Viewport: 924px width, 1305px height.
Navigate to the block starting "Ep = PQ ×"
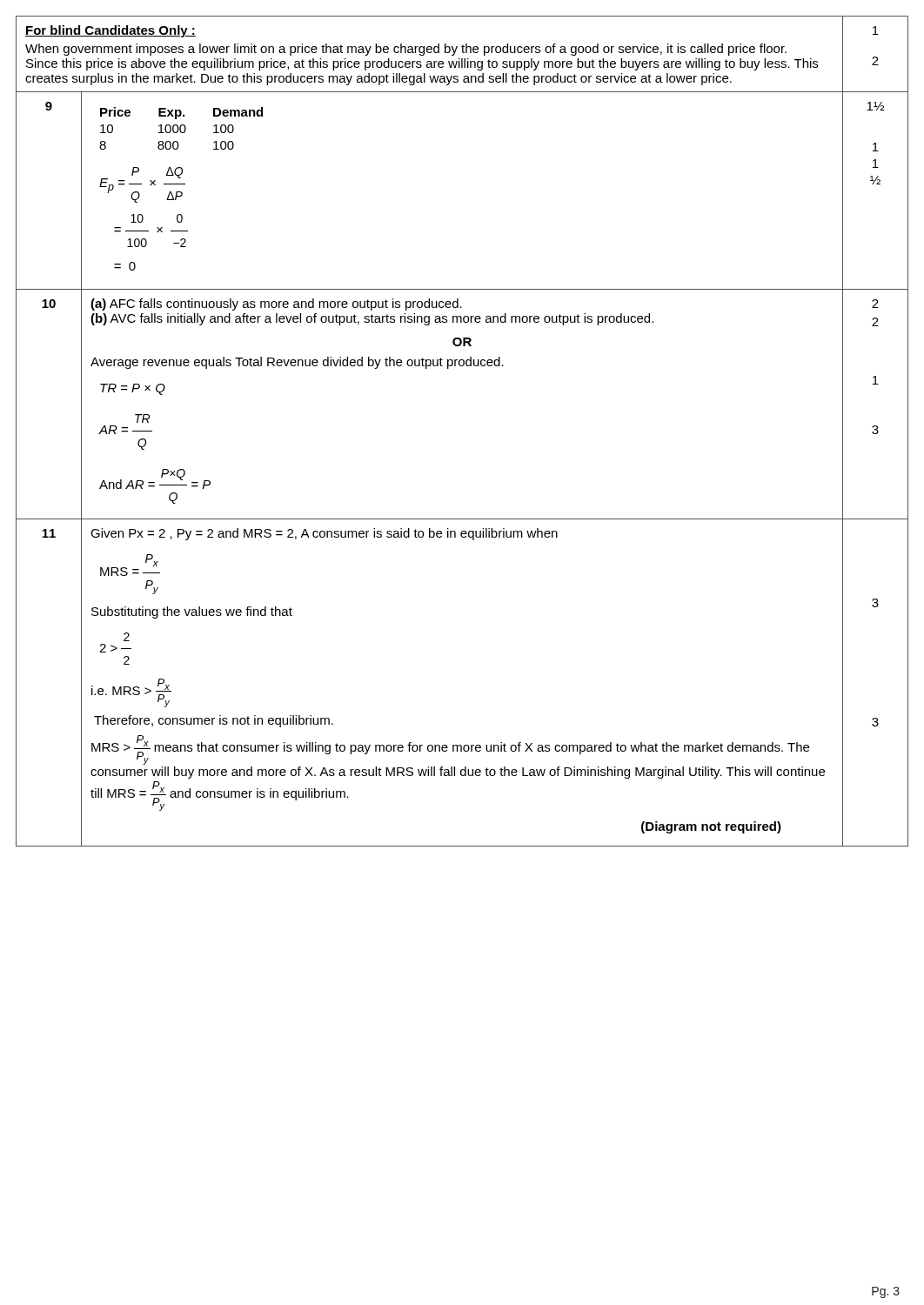click(144, 217)
